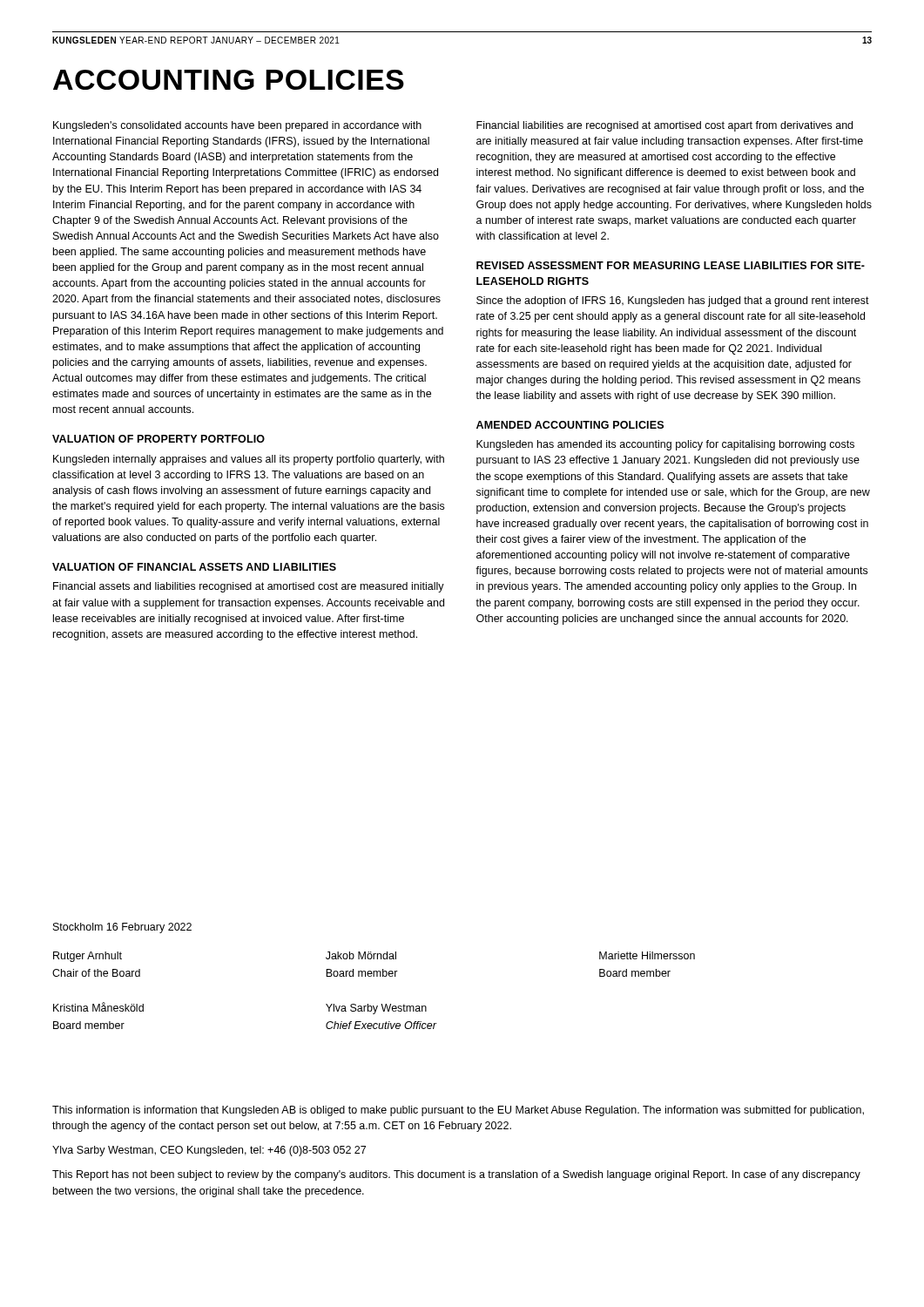Viewport: 924px width, 1307px height.
Task: Click the passage that begins "Ylva Sarby Westman,"
Action: point(209,1151)
